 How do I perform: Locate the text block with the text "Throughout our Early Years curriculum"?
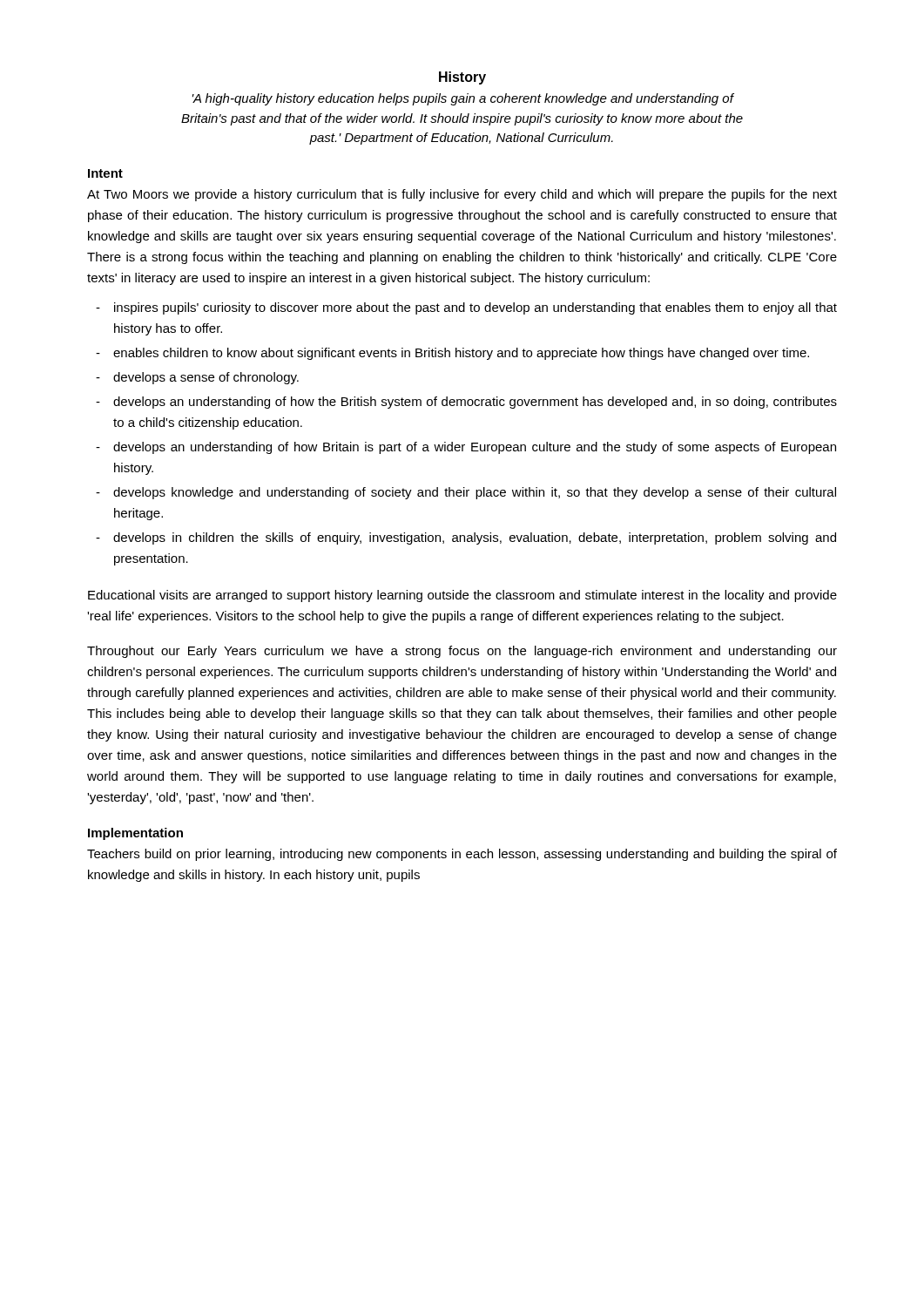pyautogui.click(x=462, y=723)
